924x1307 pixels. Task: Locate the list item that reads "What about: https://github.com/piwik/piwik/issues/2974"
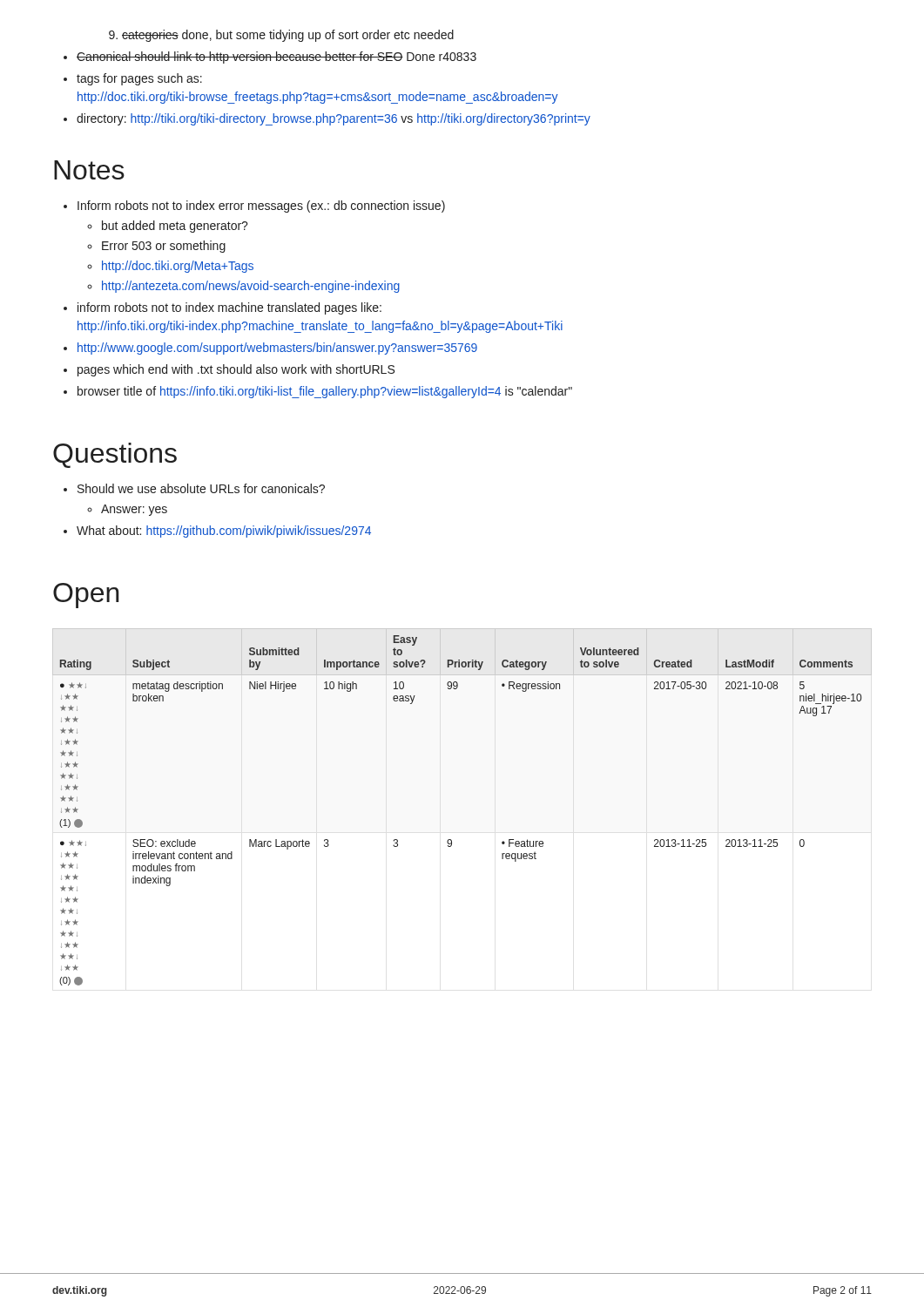coord(224,531)
